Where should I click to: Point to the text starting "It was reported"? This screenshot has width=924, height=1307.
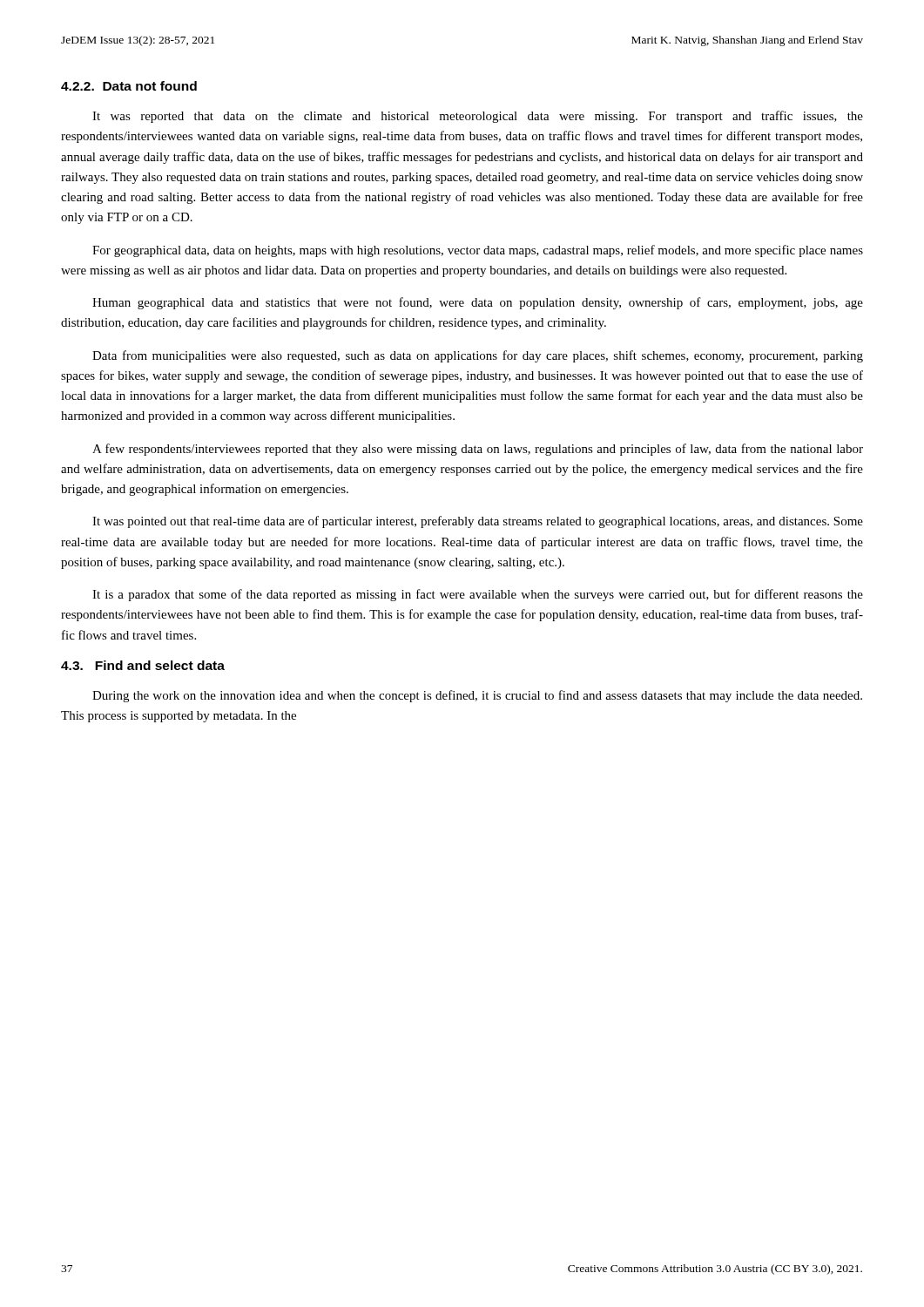click(462, 167)
